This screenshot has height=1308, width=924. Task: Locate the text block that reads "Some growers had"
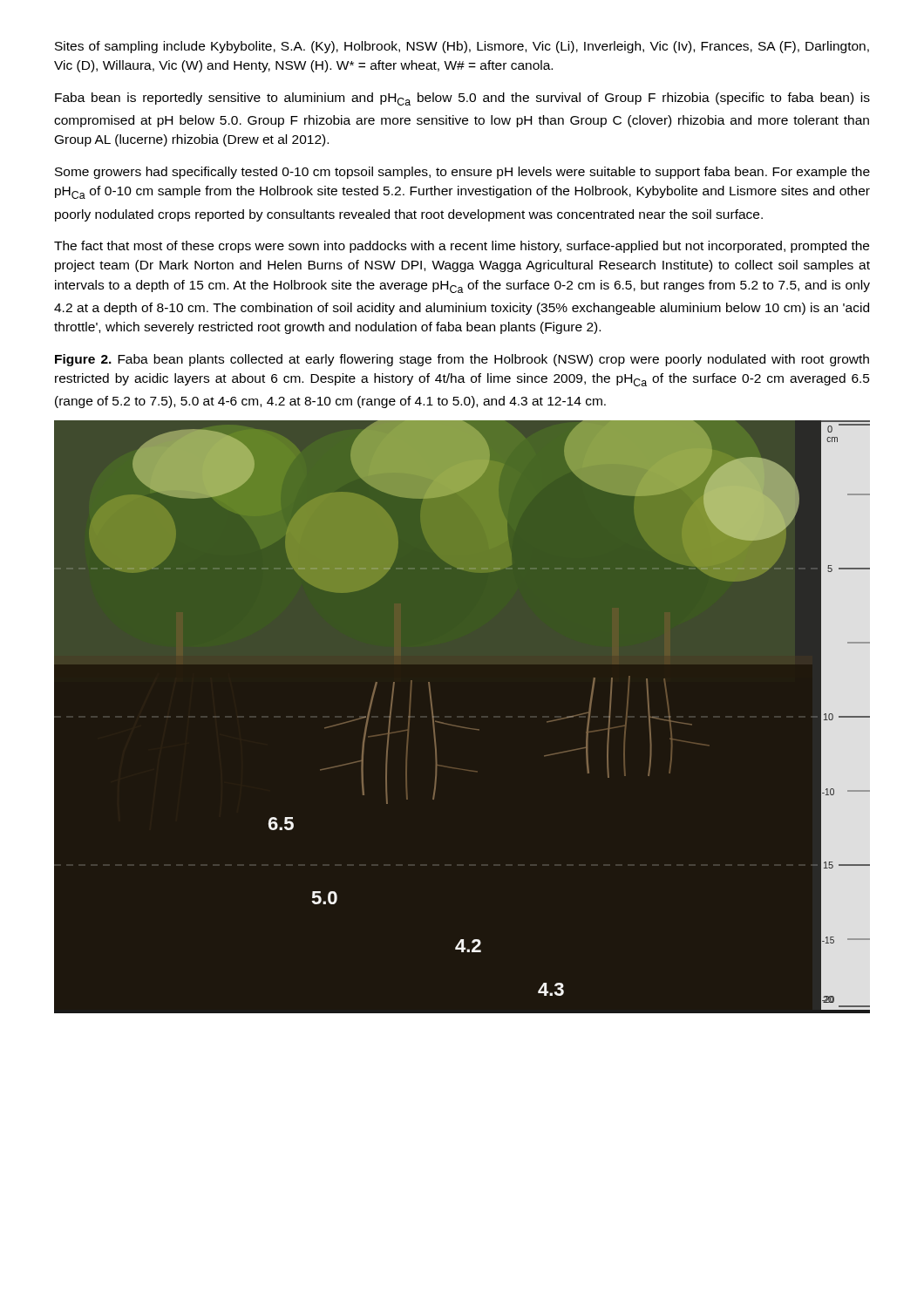[462, 192]
